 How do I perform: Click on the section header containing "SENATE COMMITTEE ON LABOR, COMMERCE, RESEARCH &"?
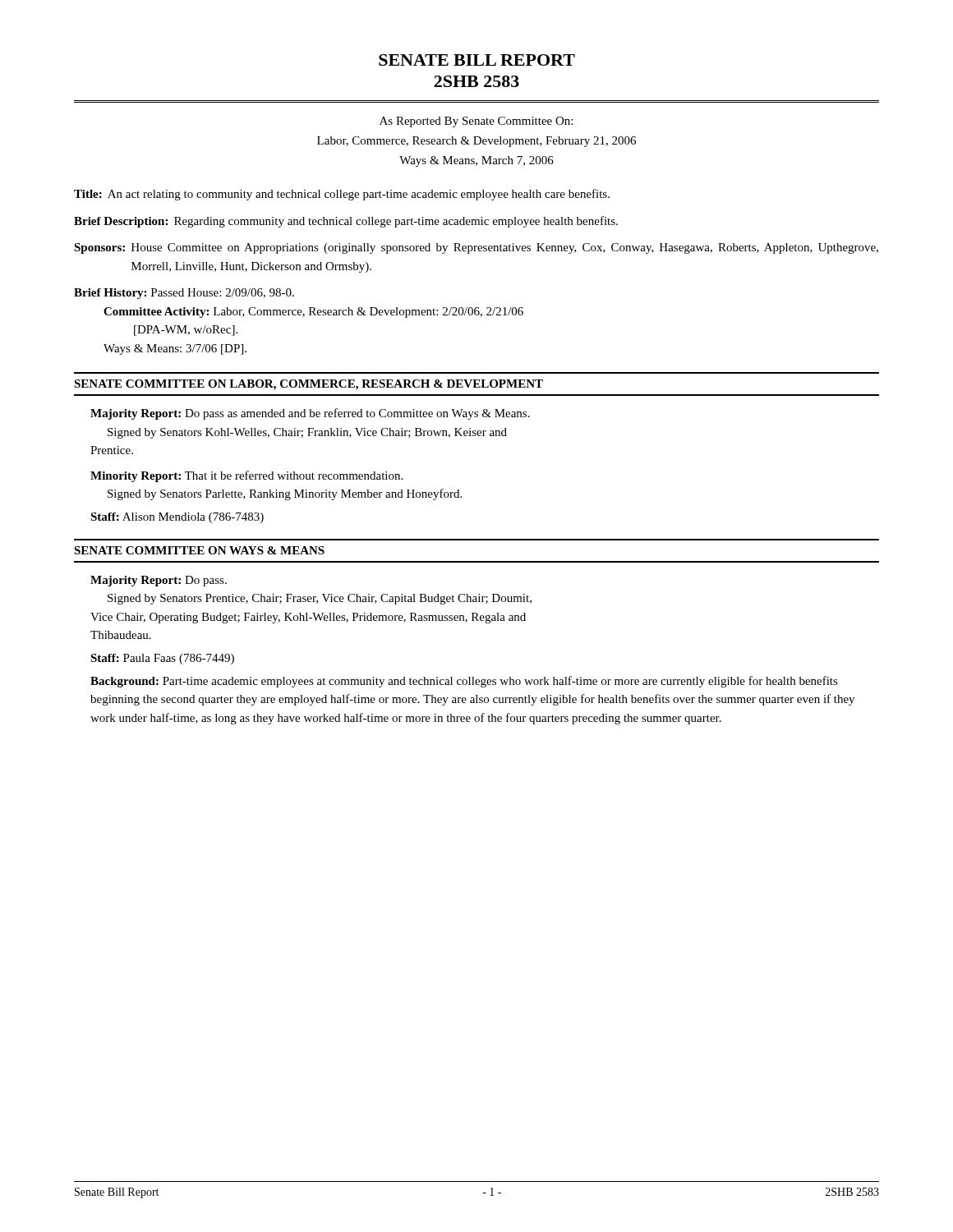(x=309, y=384)
